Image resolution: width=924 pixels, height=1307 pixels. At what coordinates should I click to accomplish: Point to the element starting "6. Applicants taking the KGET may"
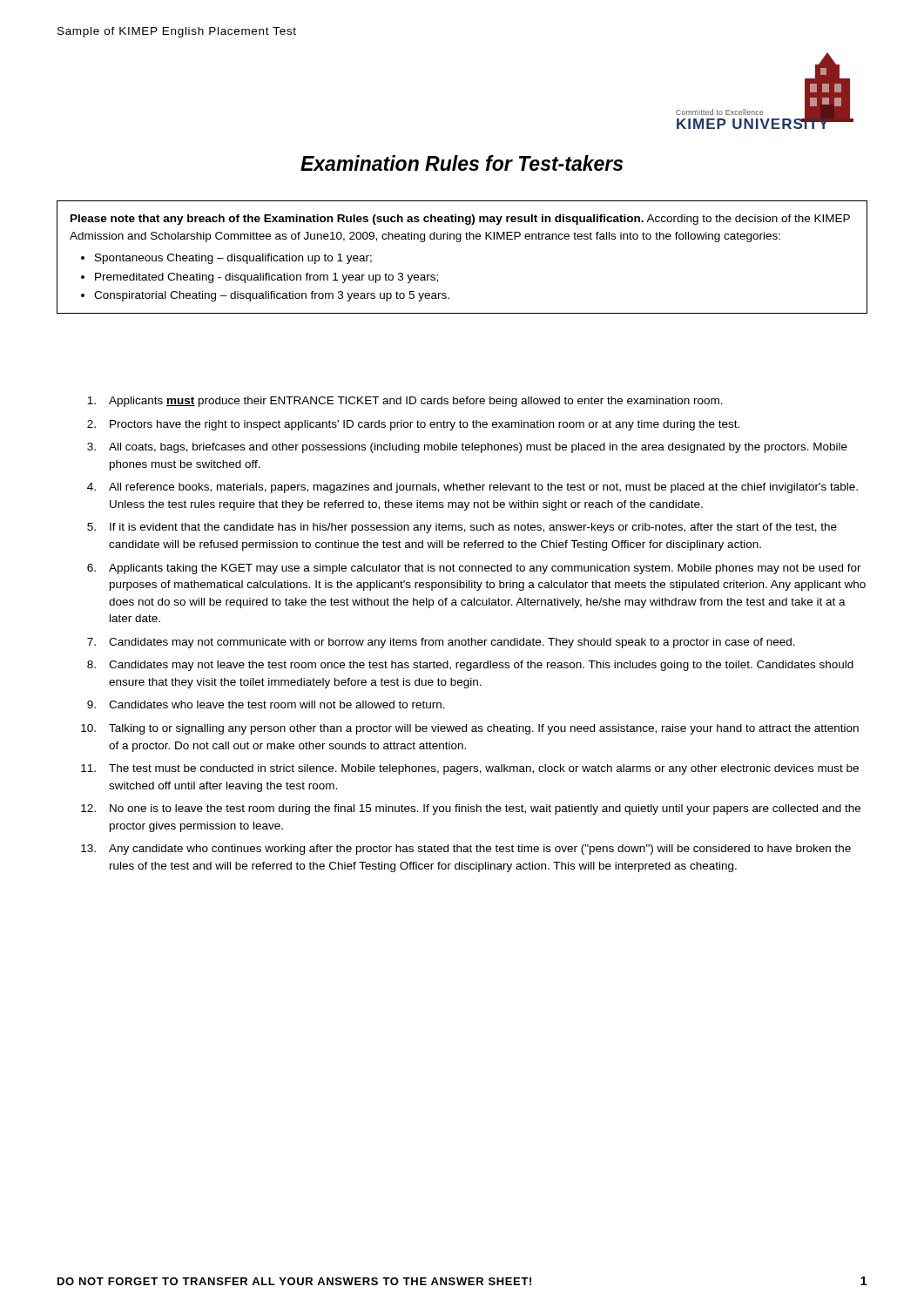[x=462, y=593]
